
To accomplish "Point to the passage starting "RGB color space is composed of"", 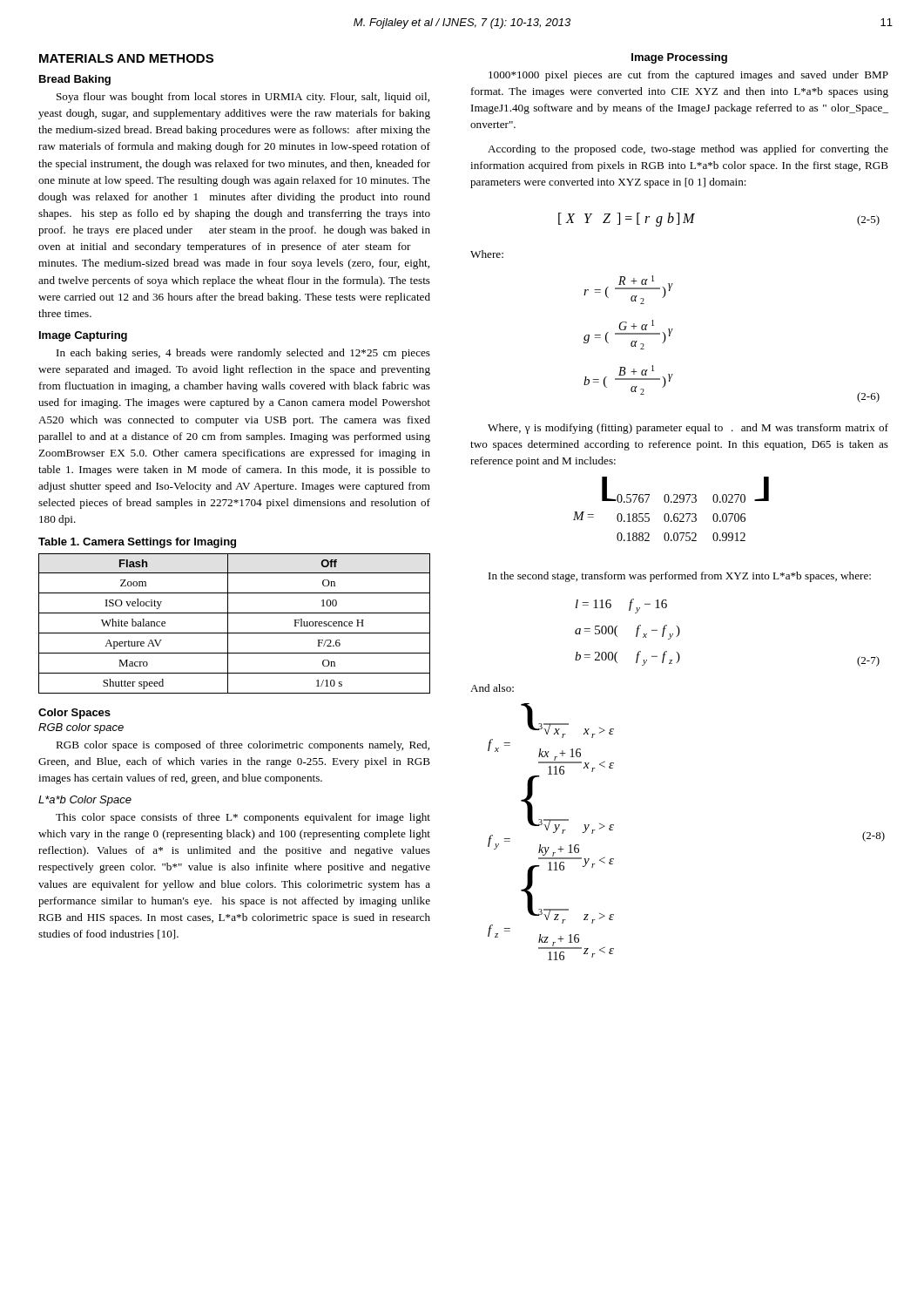I will (234, 761).
